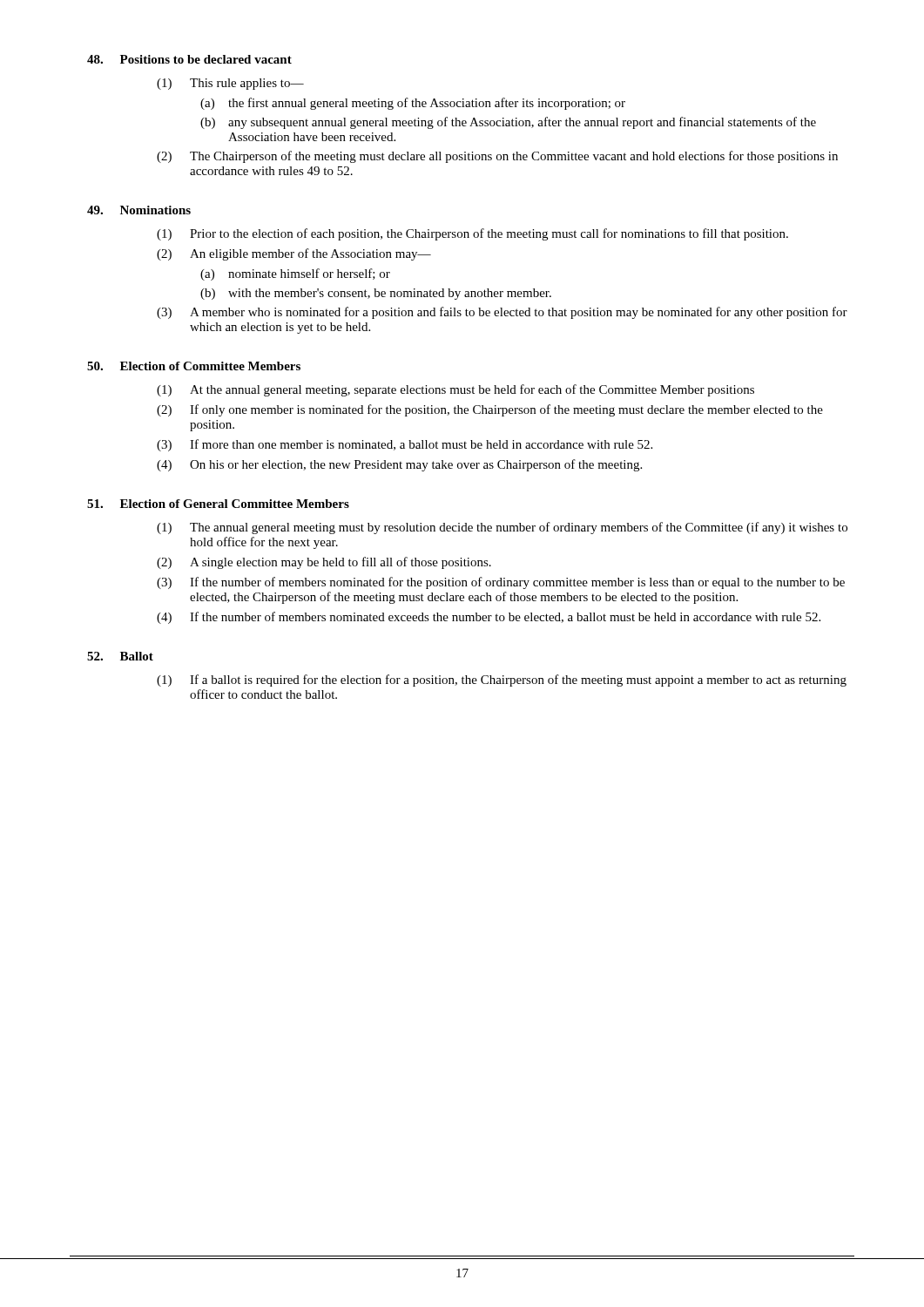This screenshot has height=1307, width=924.
Task: Find the list item that reads "(1) This rule applies to—"
Action: point(230,84)
